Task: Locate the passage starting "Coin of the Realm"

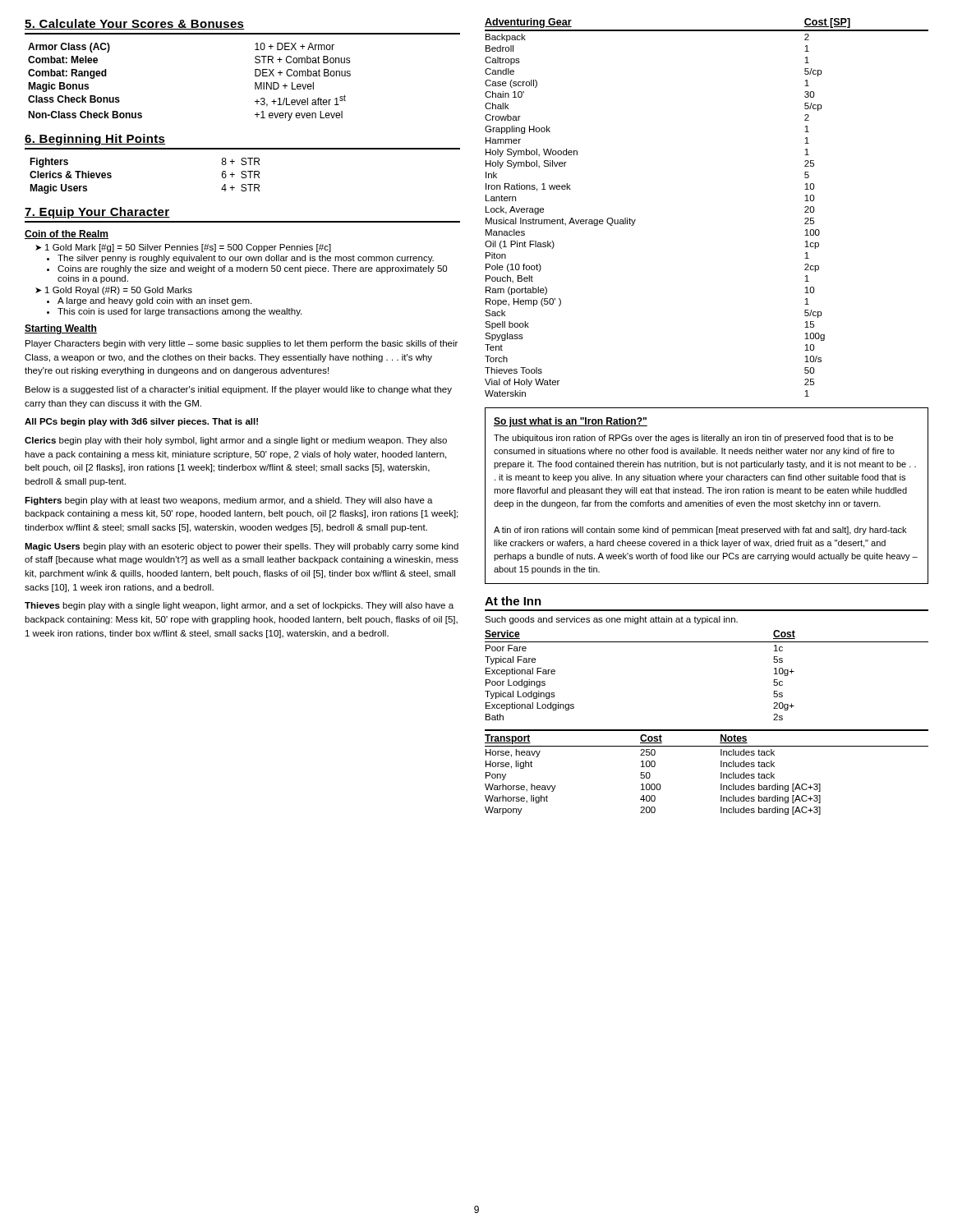Action: tap(67, 234)
